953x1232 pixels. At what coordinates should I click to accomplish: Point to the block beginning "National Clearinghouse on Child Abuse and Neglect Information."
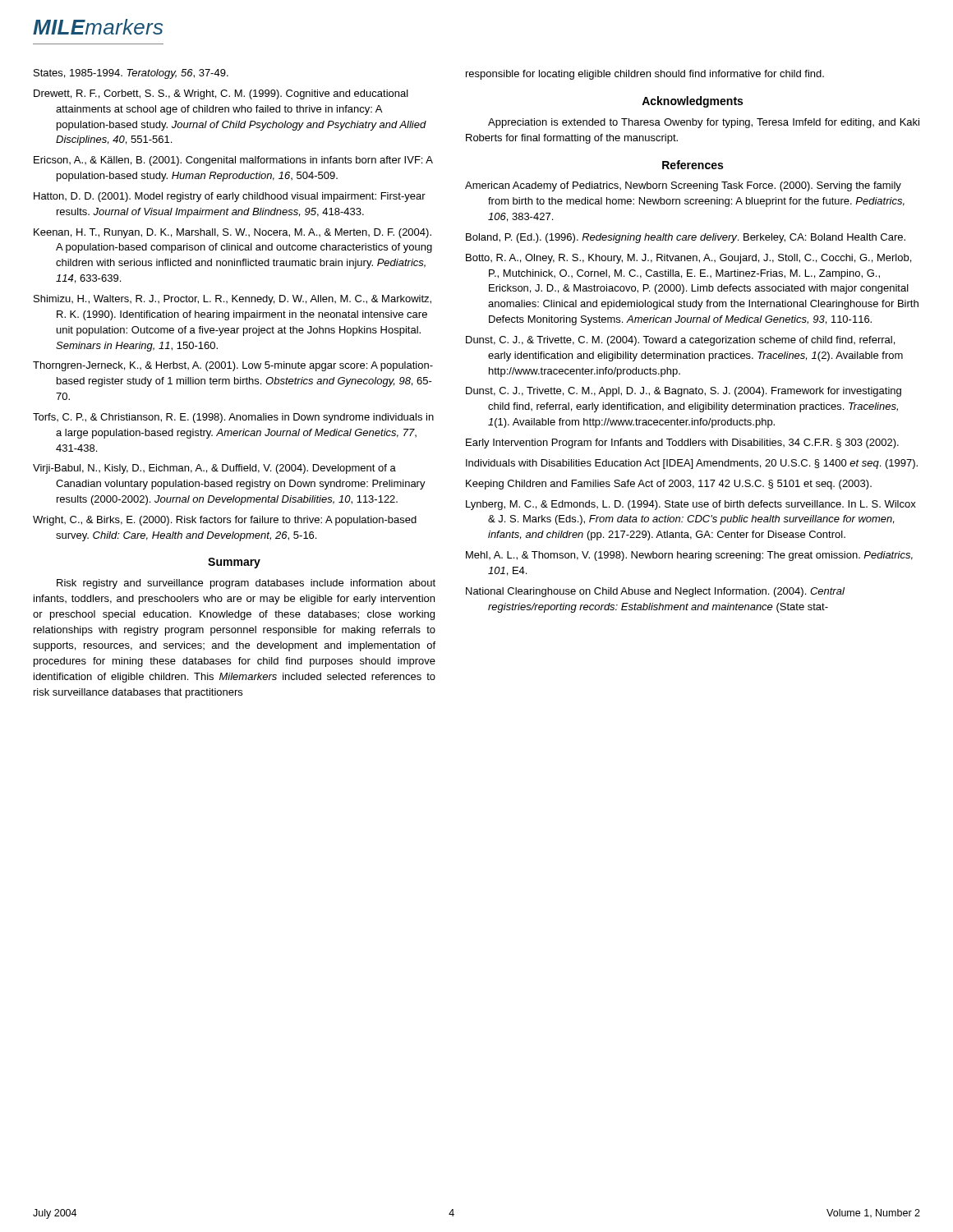[x=655, y=599]
